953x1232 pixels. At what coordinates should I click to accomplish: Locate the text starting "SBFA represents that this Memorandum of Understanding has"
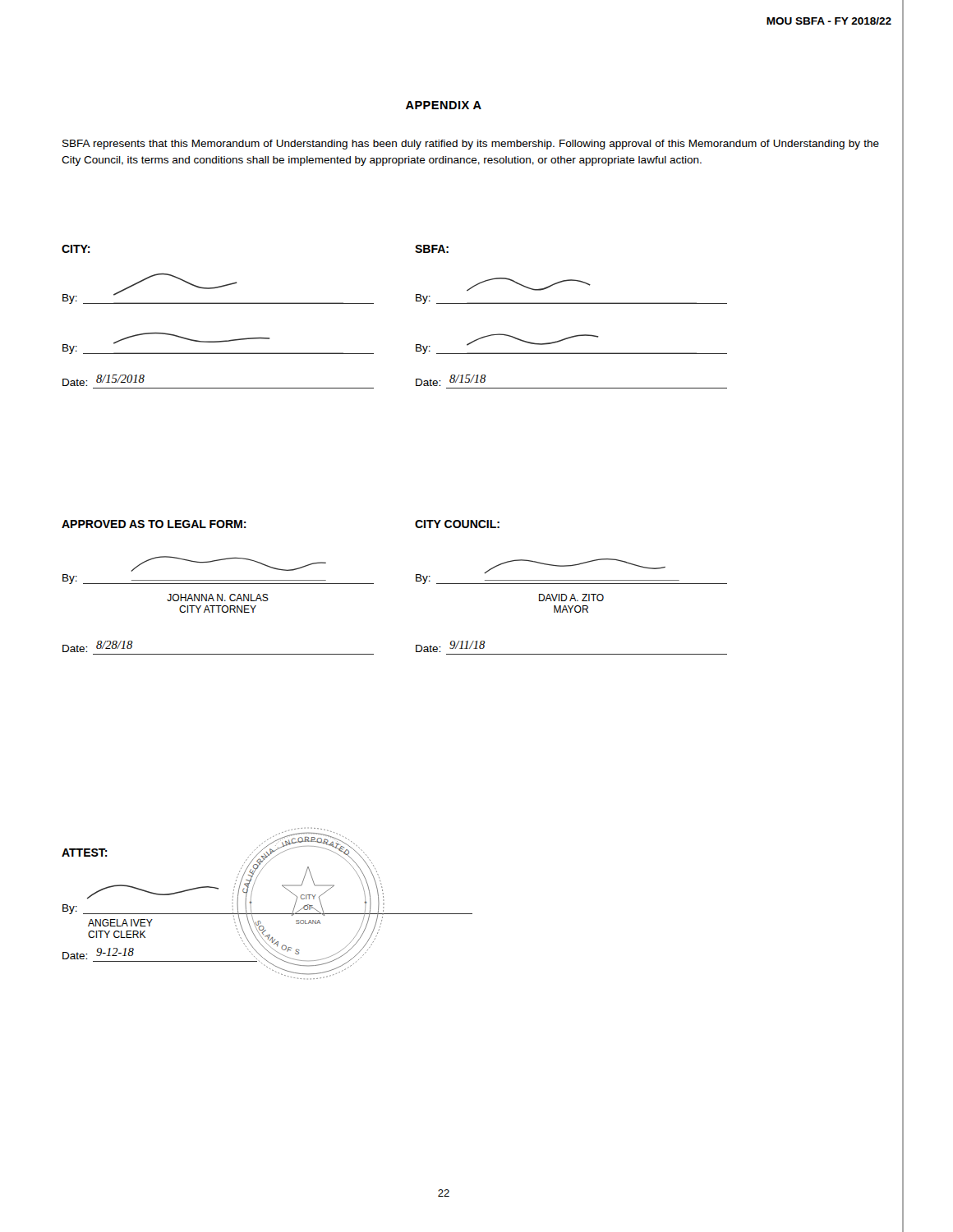(470, 152)
